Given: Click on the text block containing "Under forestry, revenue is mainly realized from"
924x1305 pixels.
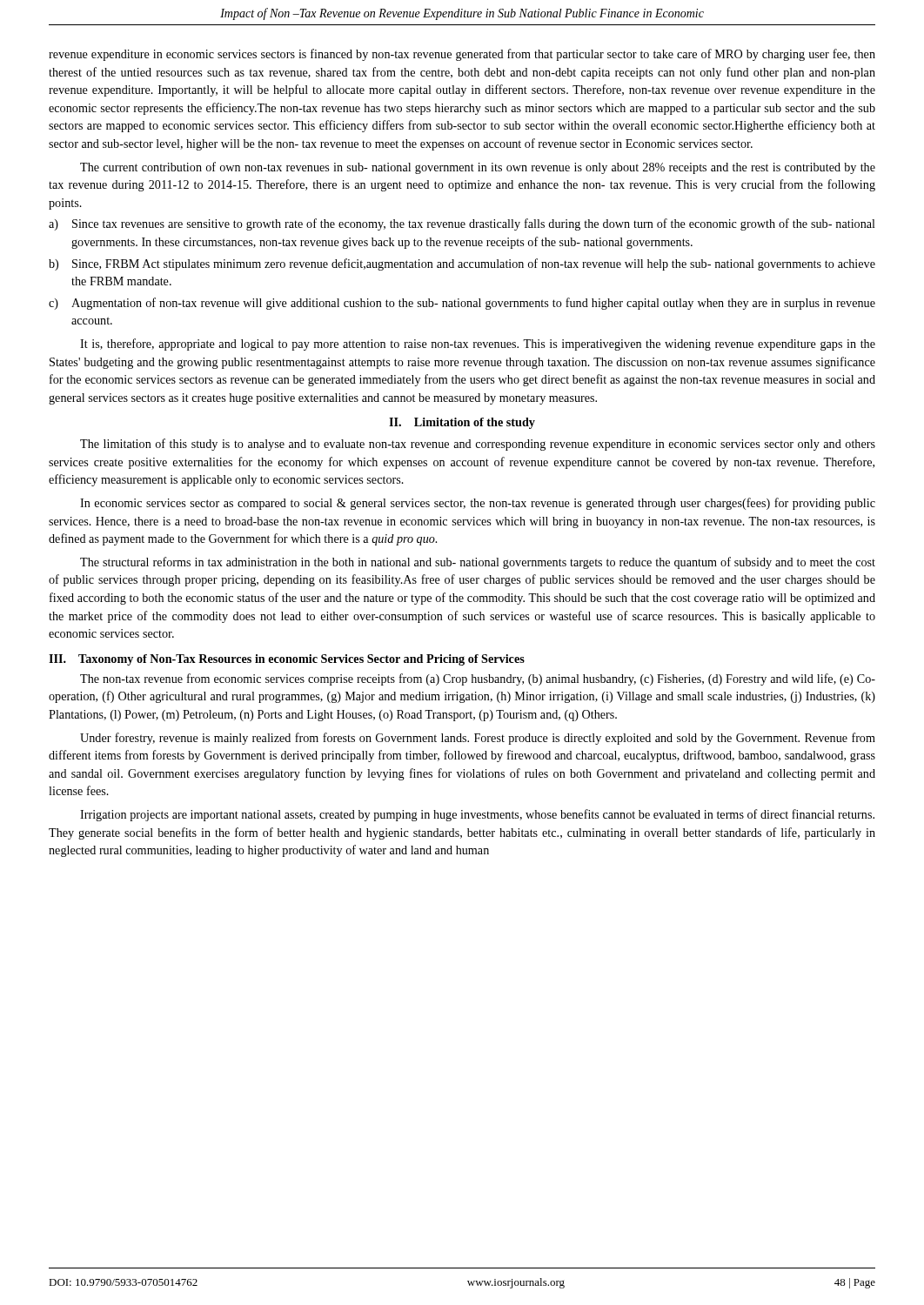Looking at the screenshot, I should pyautogui.click(x=462, y=765).
